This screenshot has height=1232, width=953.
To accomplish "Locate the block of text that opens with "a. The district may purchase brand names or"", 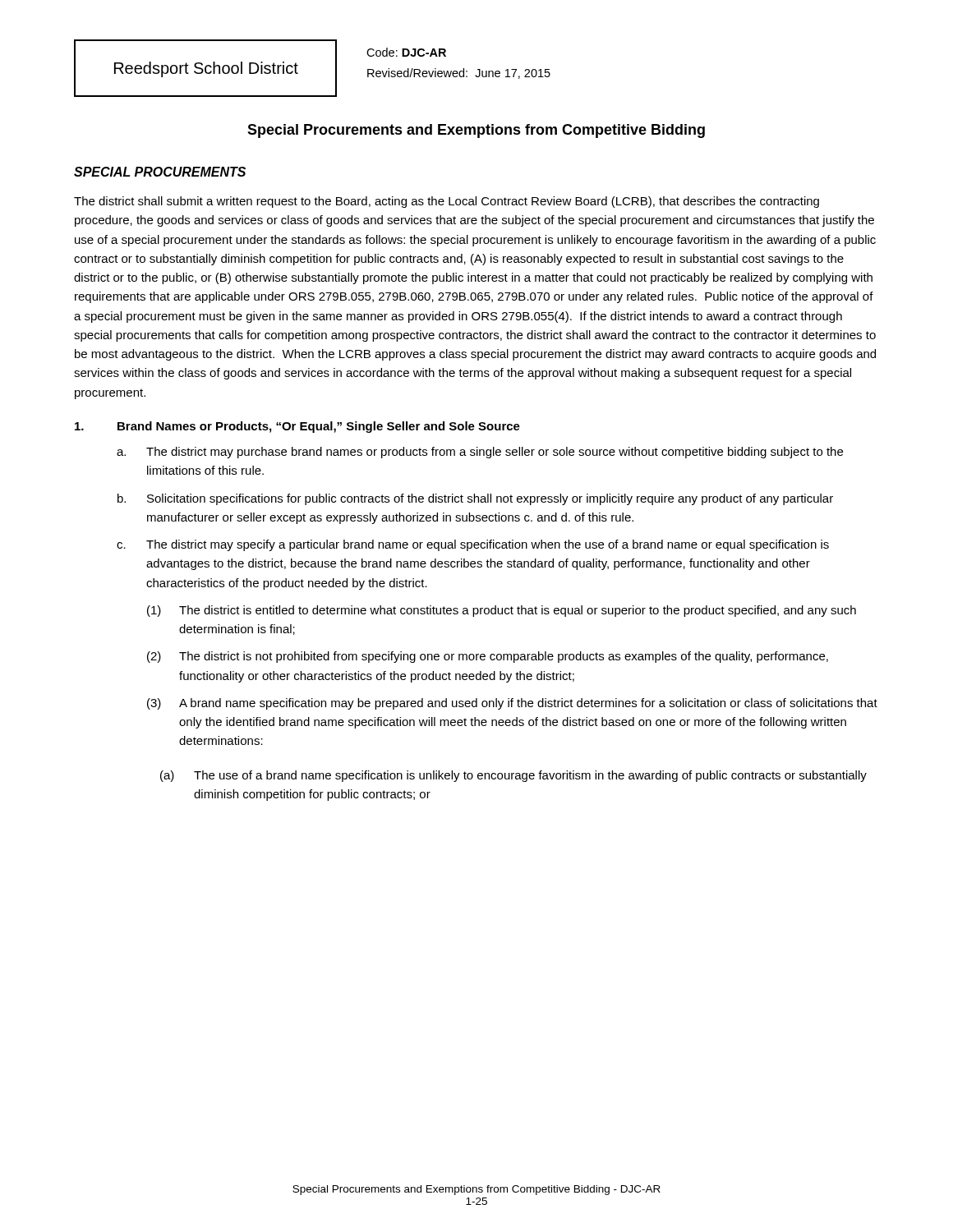I will (x=498, y=461).
